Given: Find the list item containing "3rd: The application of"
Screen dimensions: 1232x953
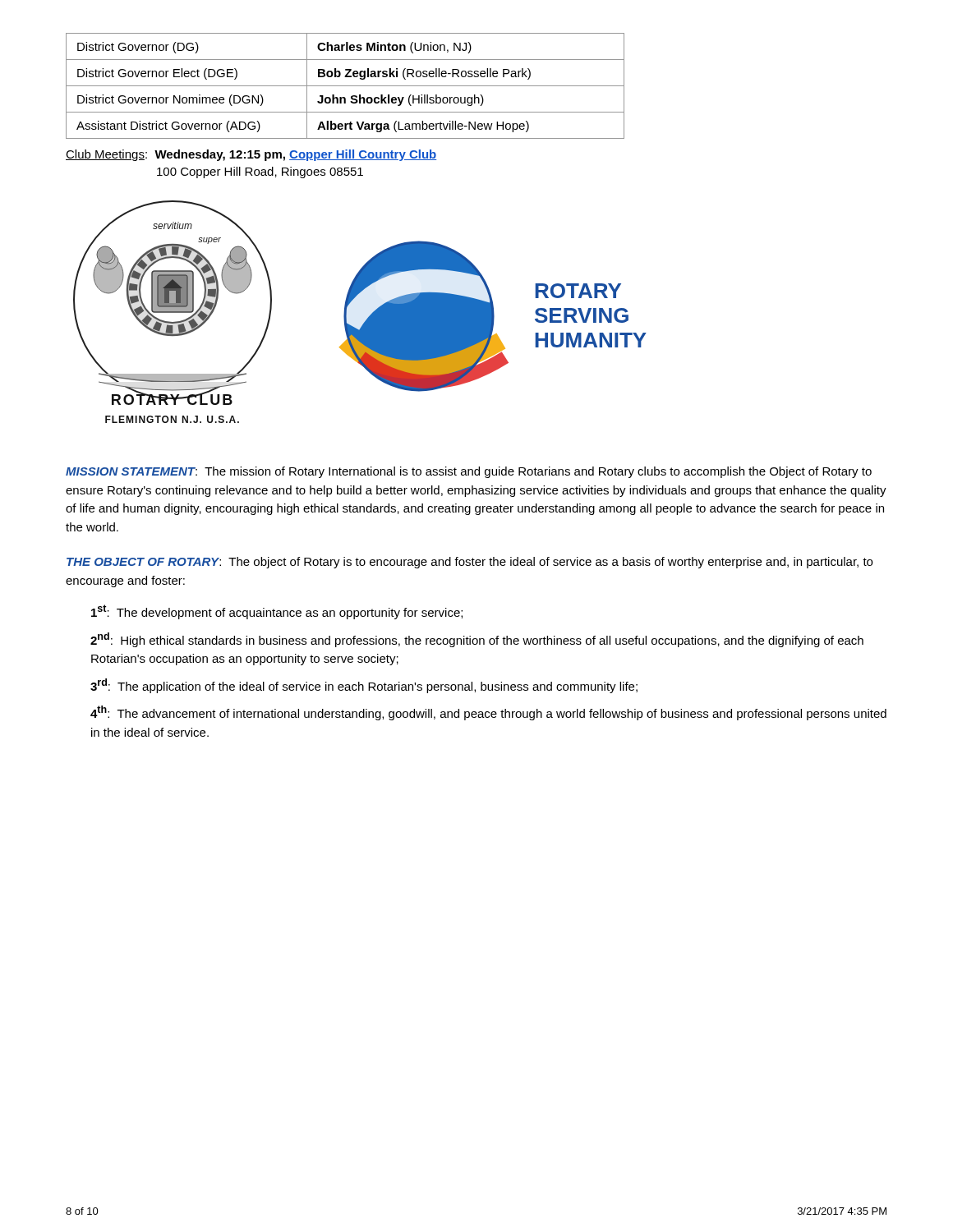Looking at the screenshot, I should (364, 685).
